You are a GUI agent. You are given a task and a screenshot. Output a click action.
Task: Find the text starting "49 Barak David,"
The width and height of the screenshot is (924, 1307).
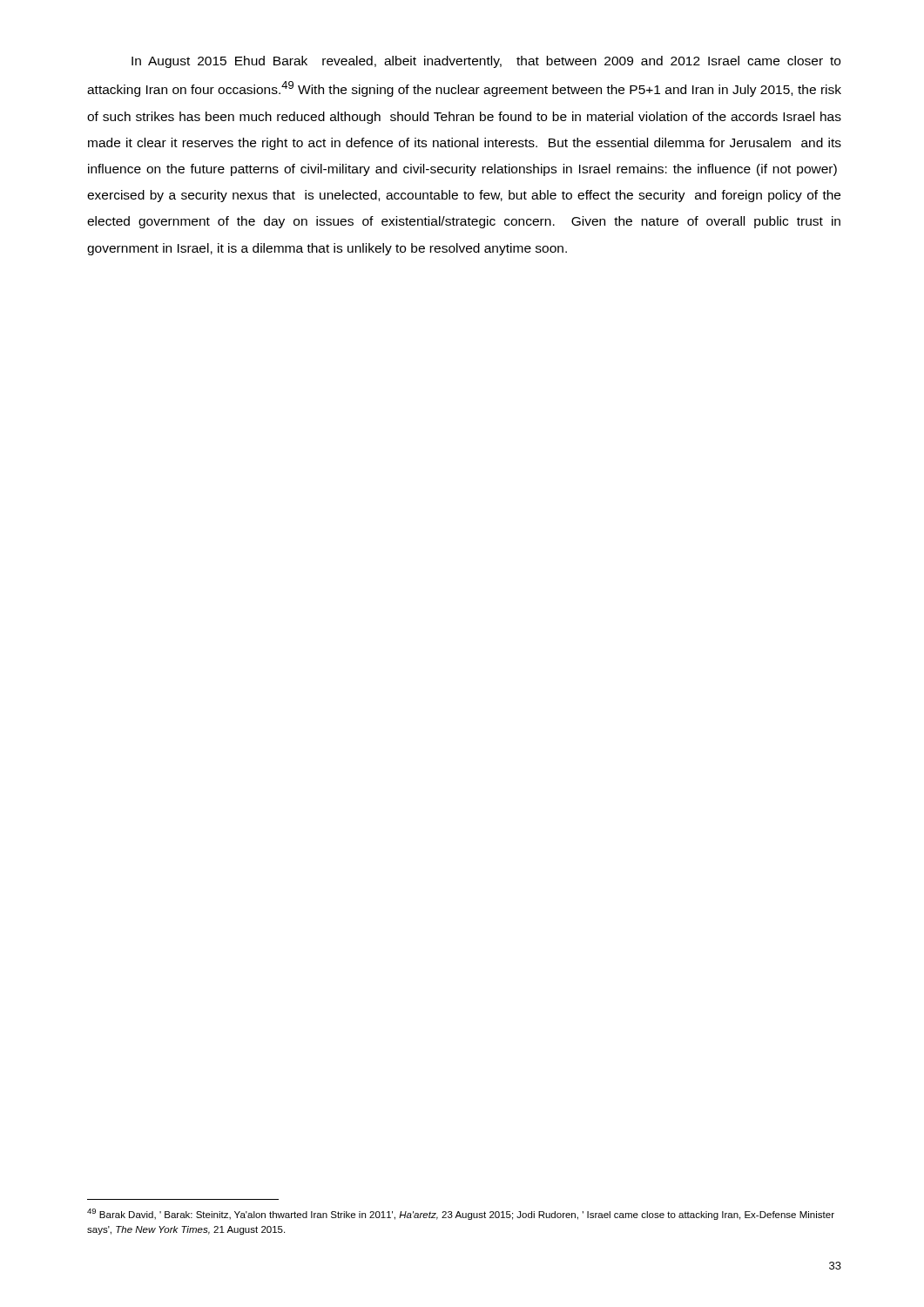tap(464, 1218)
